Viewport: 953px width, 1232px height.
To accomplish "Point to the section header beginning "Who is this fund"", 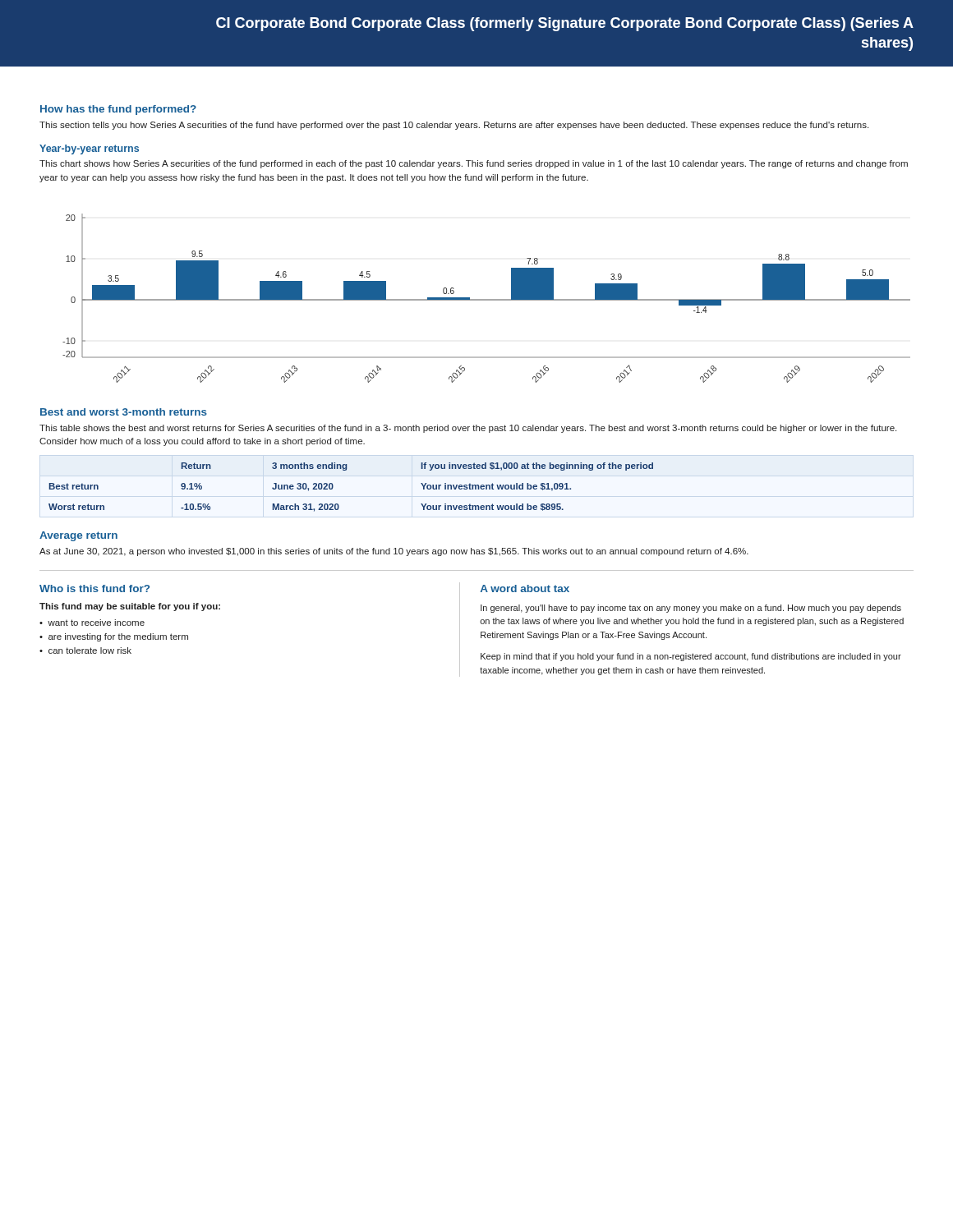I will tap(95, 588).
